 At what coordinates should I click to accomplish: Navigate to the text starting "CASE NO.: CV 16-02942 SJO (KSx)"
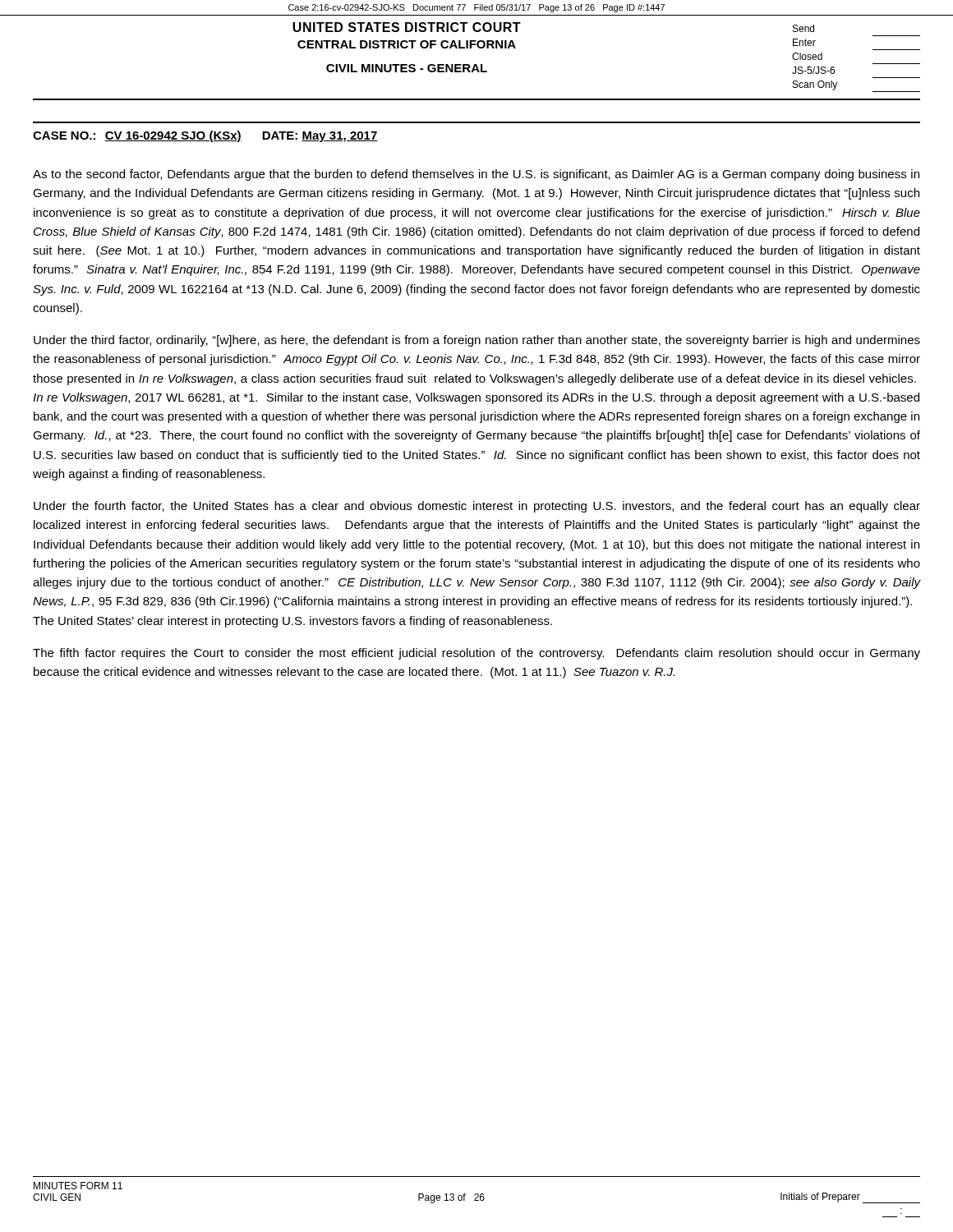[x=205, y=135]
